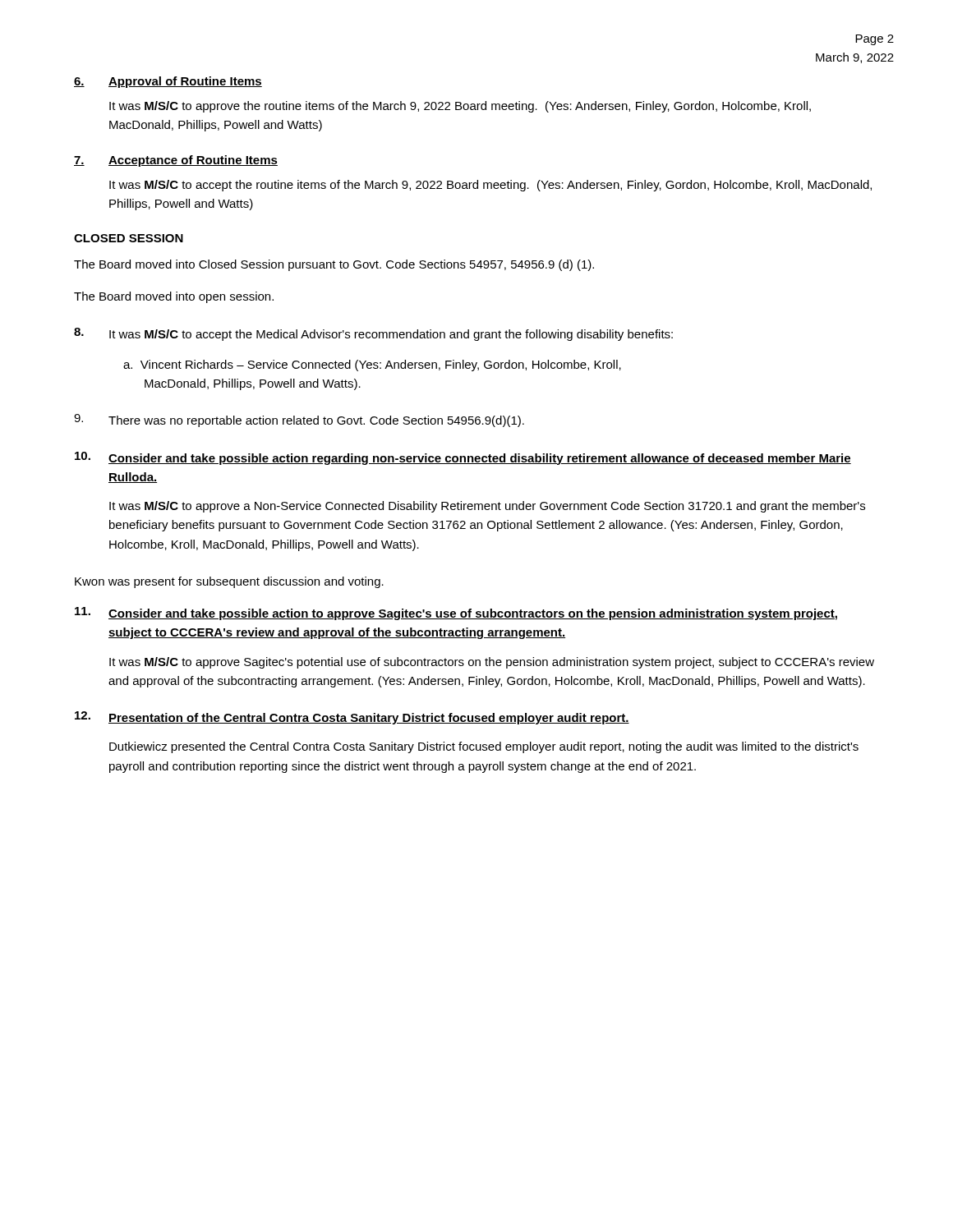Point to the region starting "9. There was no reportable action related"
The width and height of the screenshot is (953, 1232).
click(476, 420)
